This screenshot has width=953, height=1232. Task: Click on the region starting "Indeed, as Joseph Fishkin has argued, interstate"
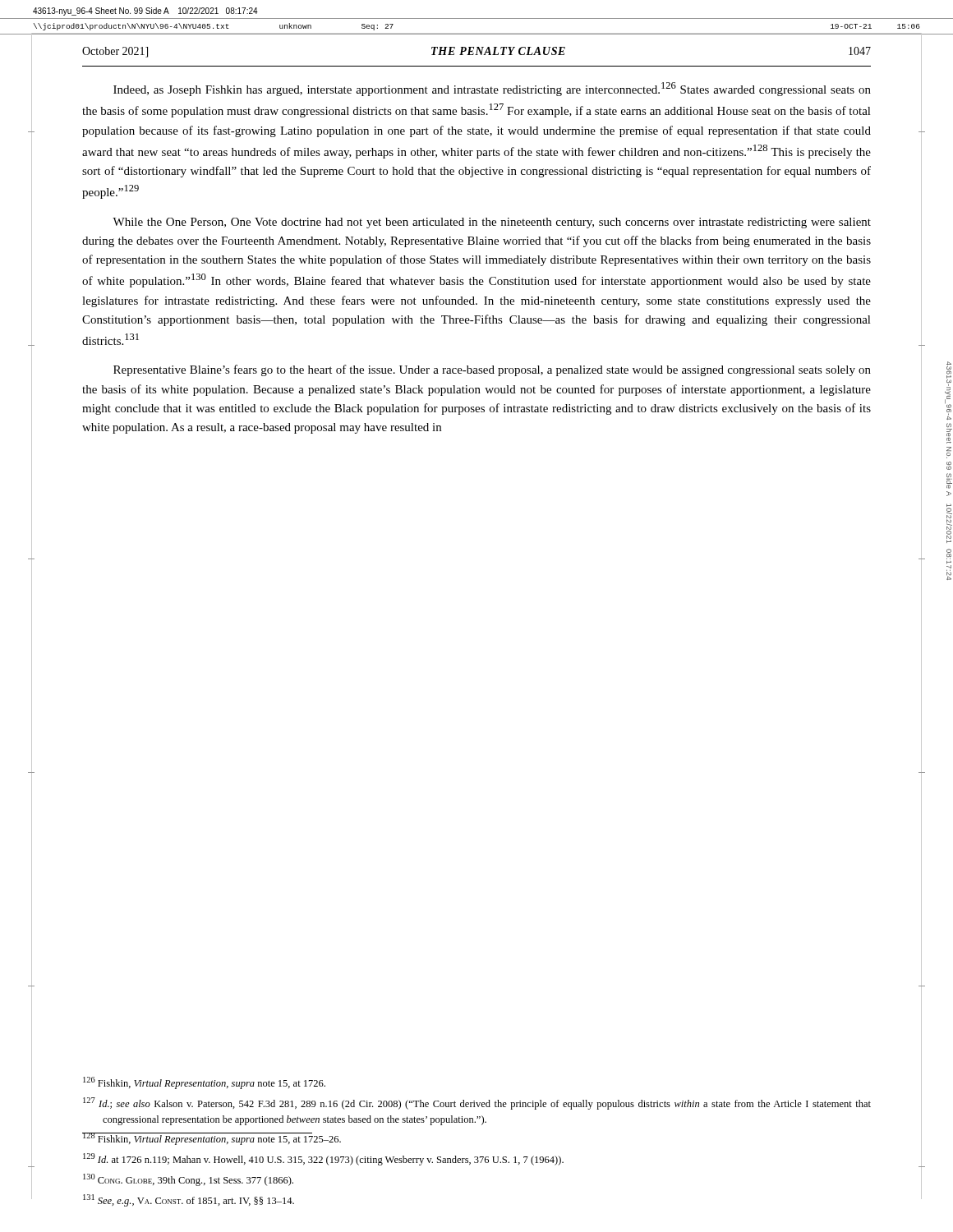(x=476, y=139)
